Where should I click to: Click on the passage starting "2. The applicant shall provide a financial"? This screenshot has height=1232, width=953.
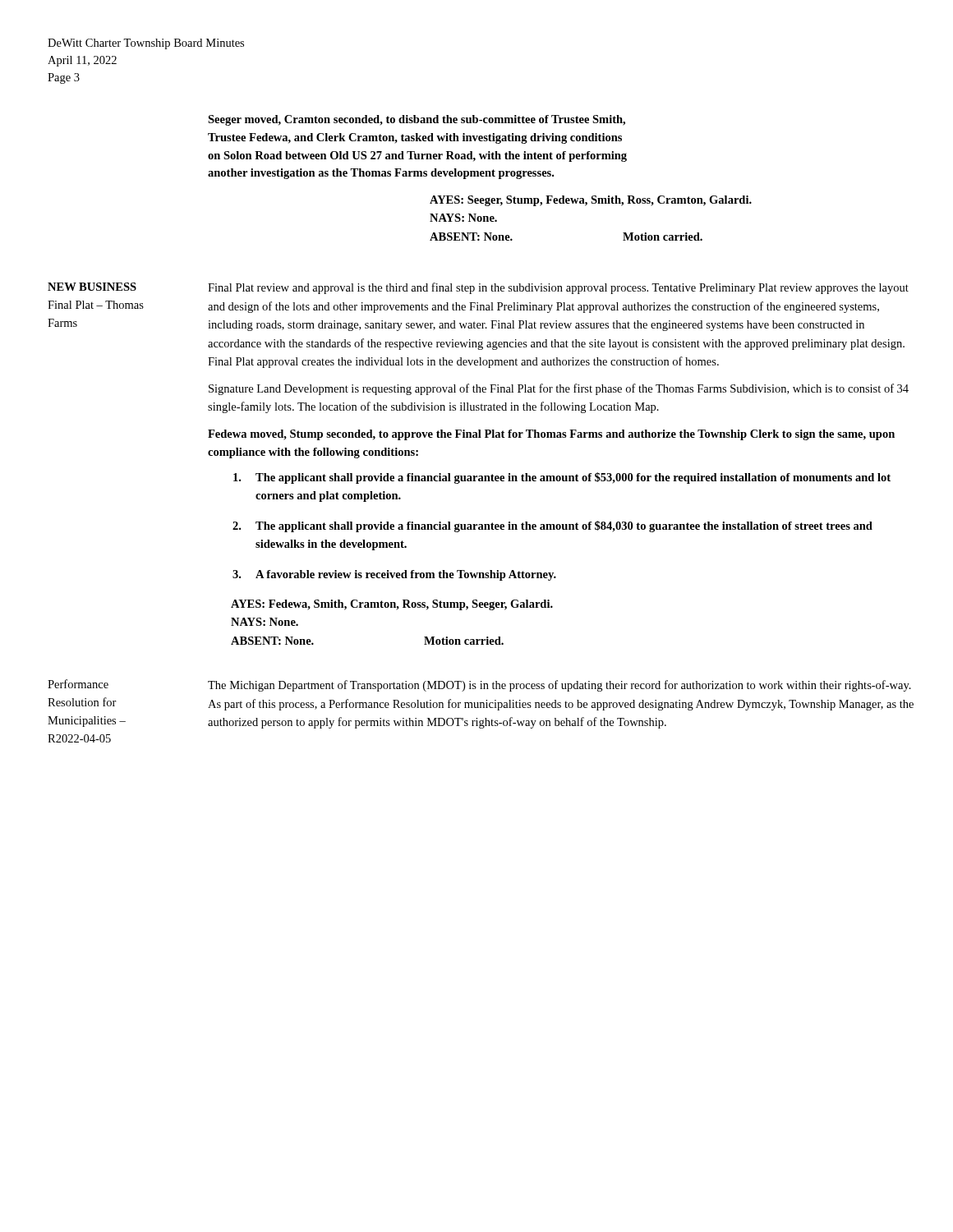(576, 535)
